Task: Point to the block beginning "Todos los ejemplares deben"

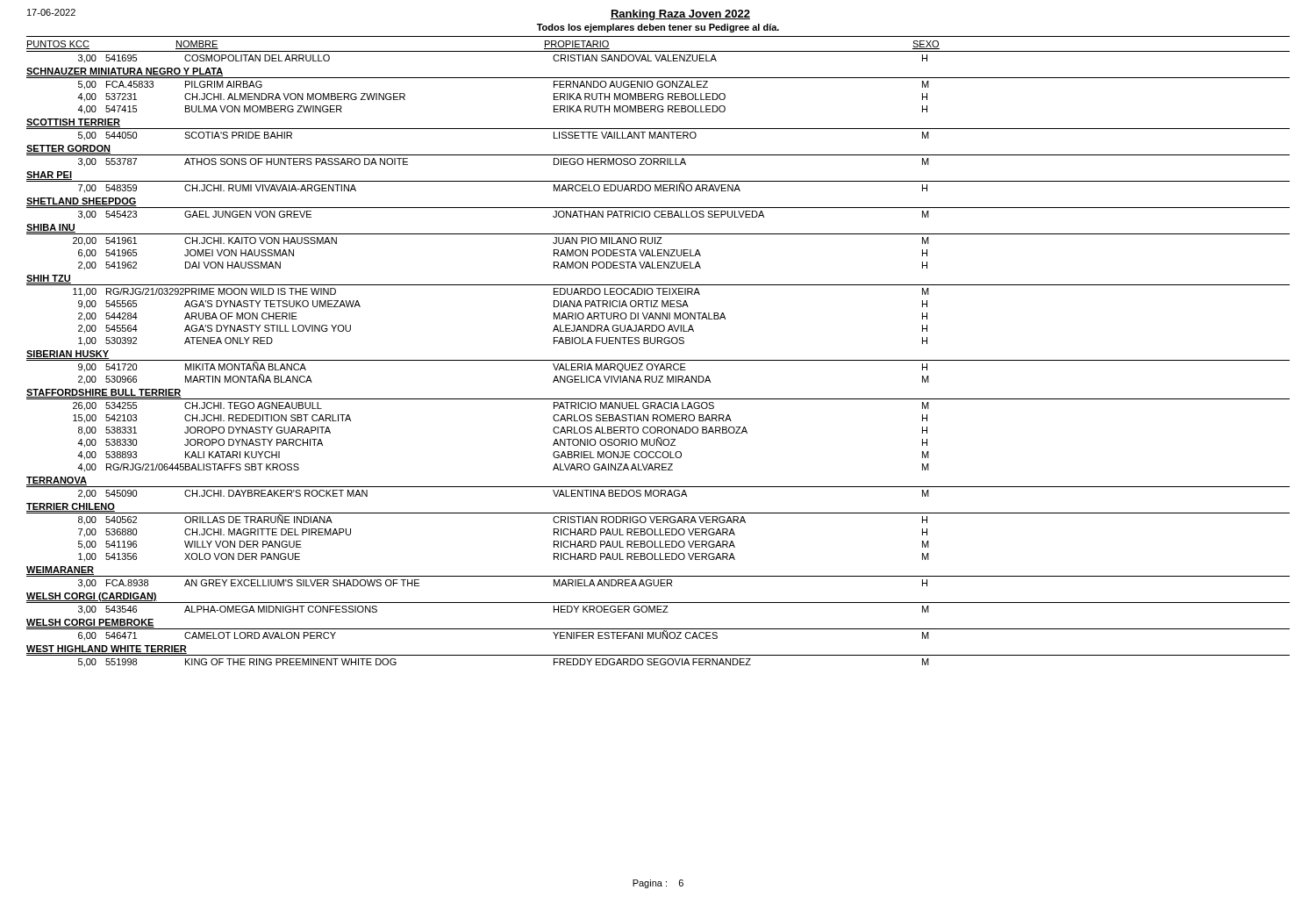Action: pyautogui.click(x=658, y=27)
